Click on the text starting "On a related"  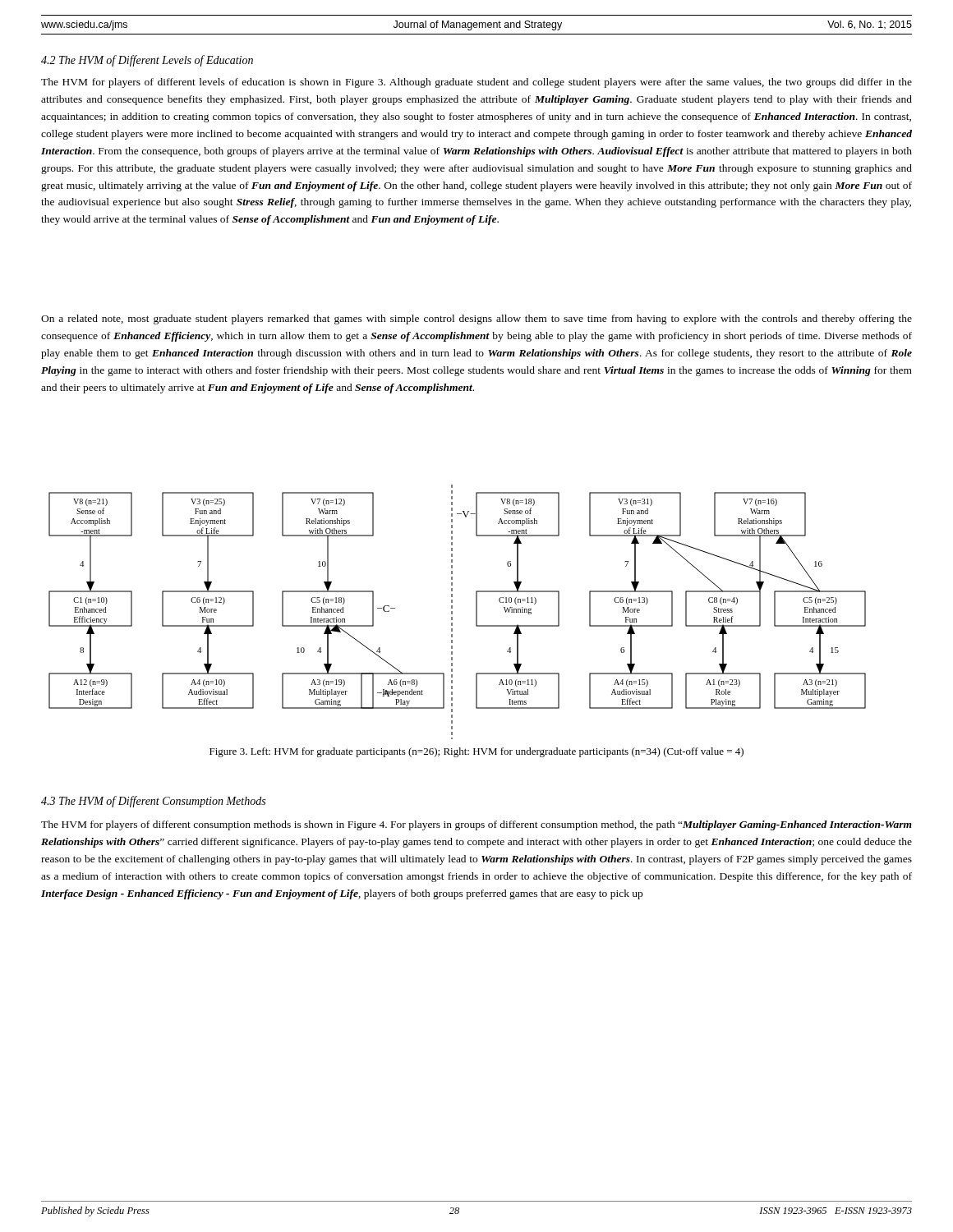pyautogui.click(x=476, y=353)
